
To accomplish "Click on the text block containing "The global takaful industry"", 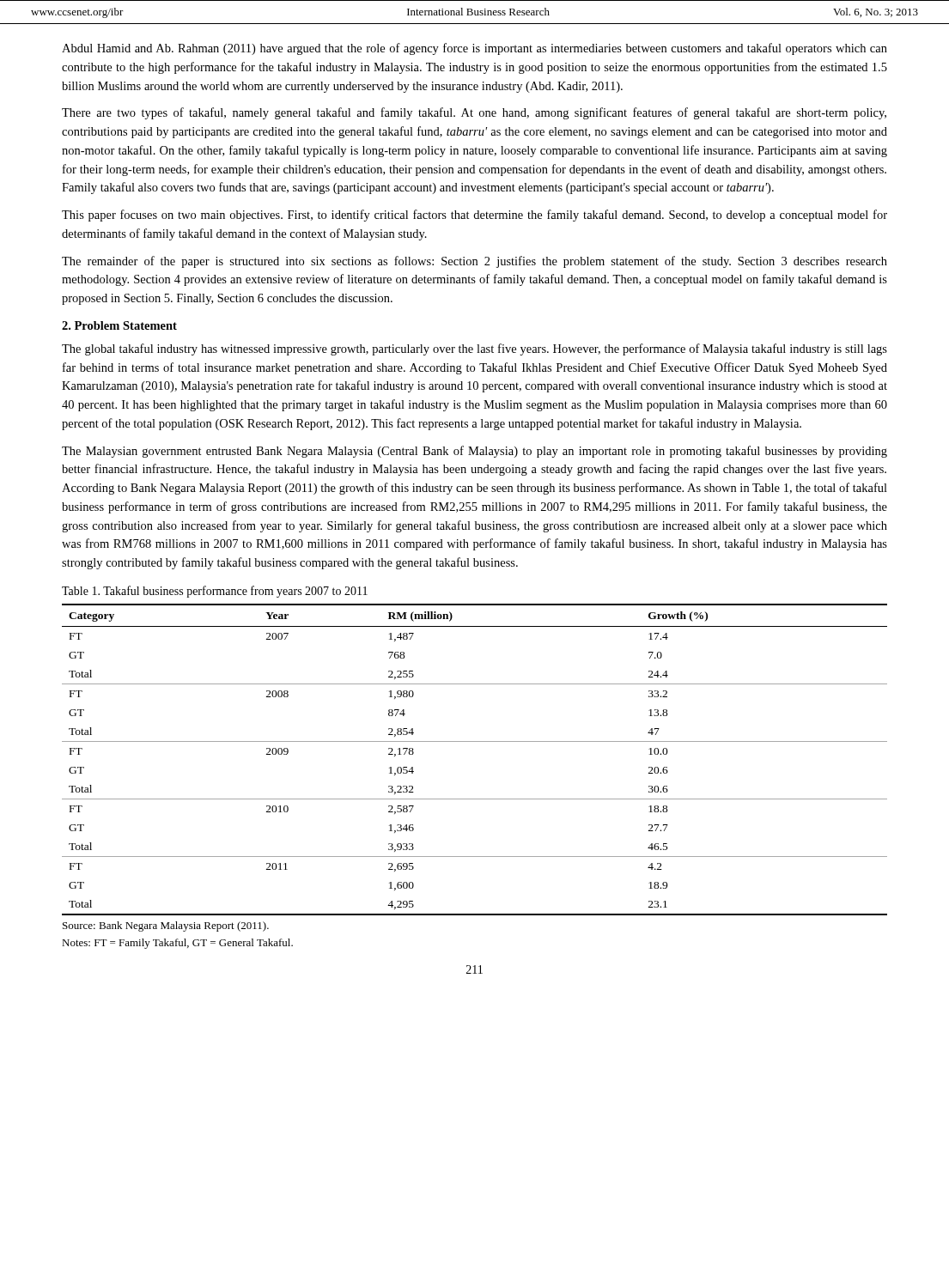I will [474, 386].
